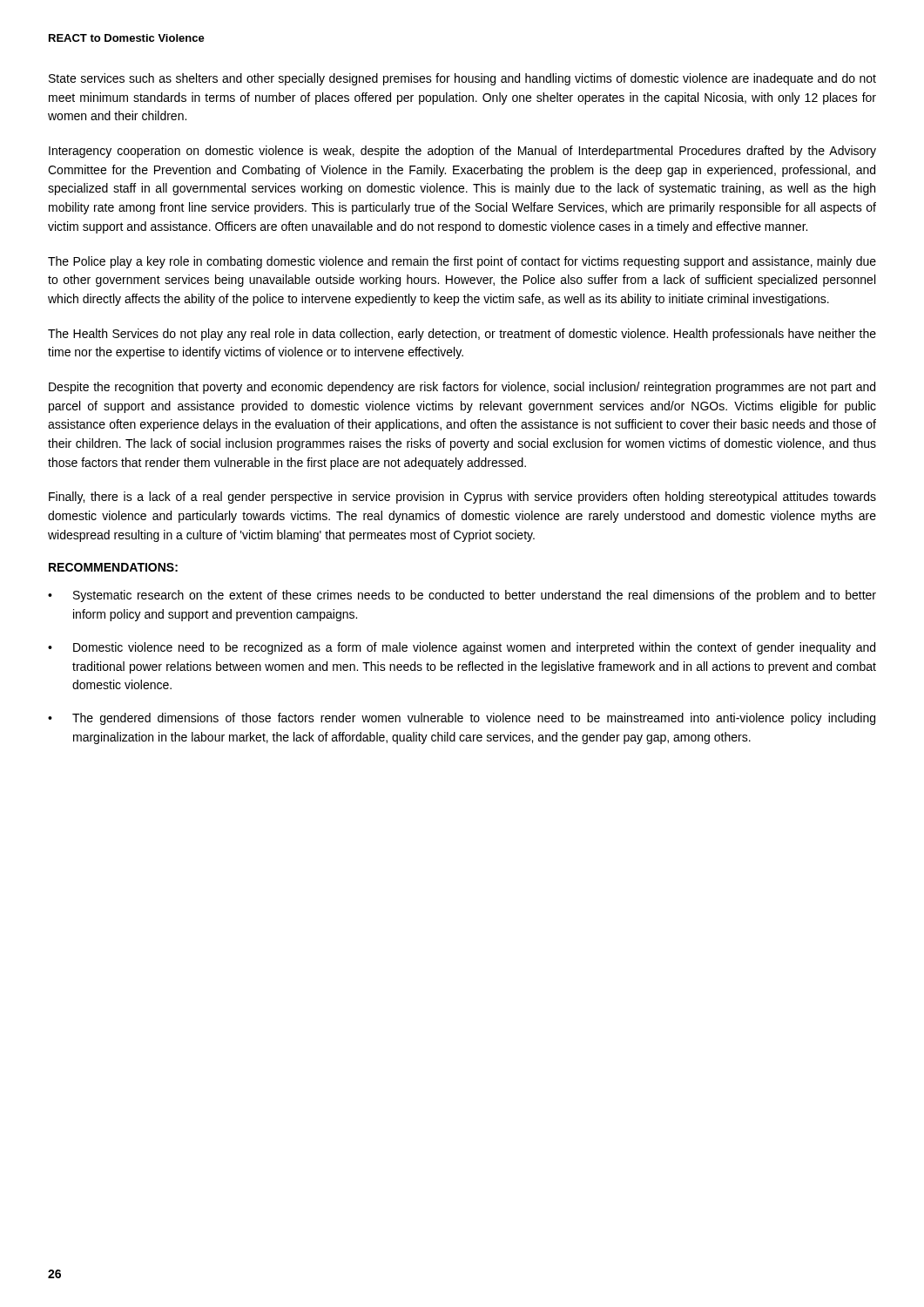
Task: Point to the text block starting "The Police play a key role in"
Action: (462, 280)
